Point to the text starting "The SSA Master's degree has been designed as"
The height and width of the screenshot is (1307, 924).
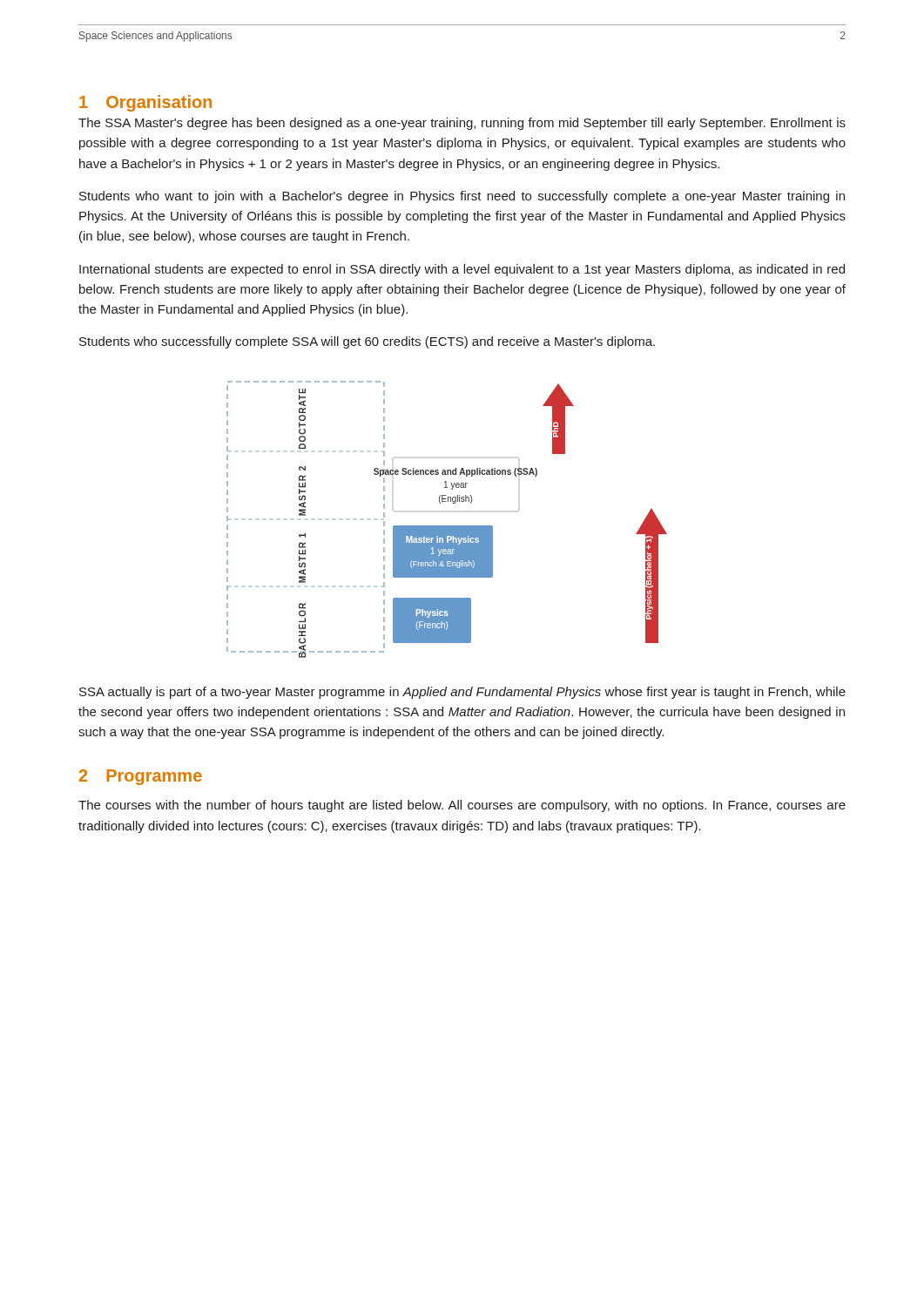(462, 143)
